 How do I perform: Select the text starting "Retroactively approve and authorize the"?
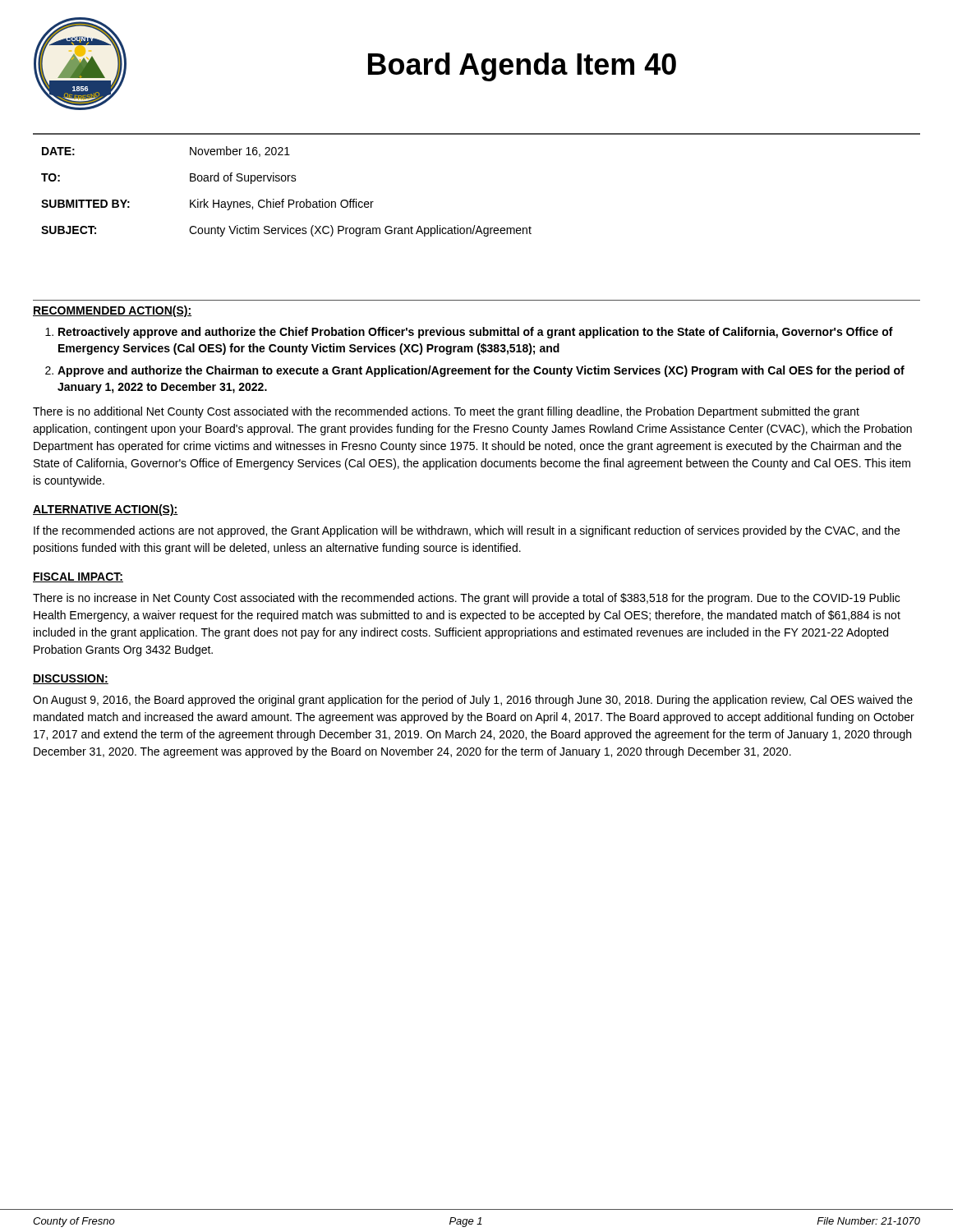[x=475, y=340]
